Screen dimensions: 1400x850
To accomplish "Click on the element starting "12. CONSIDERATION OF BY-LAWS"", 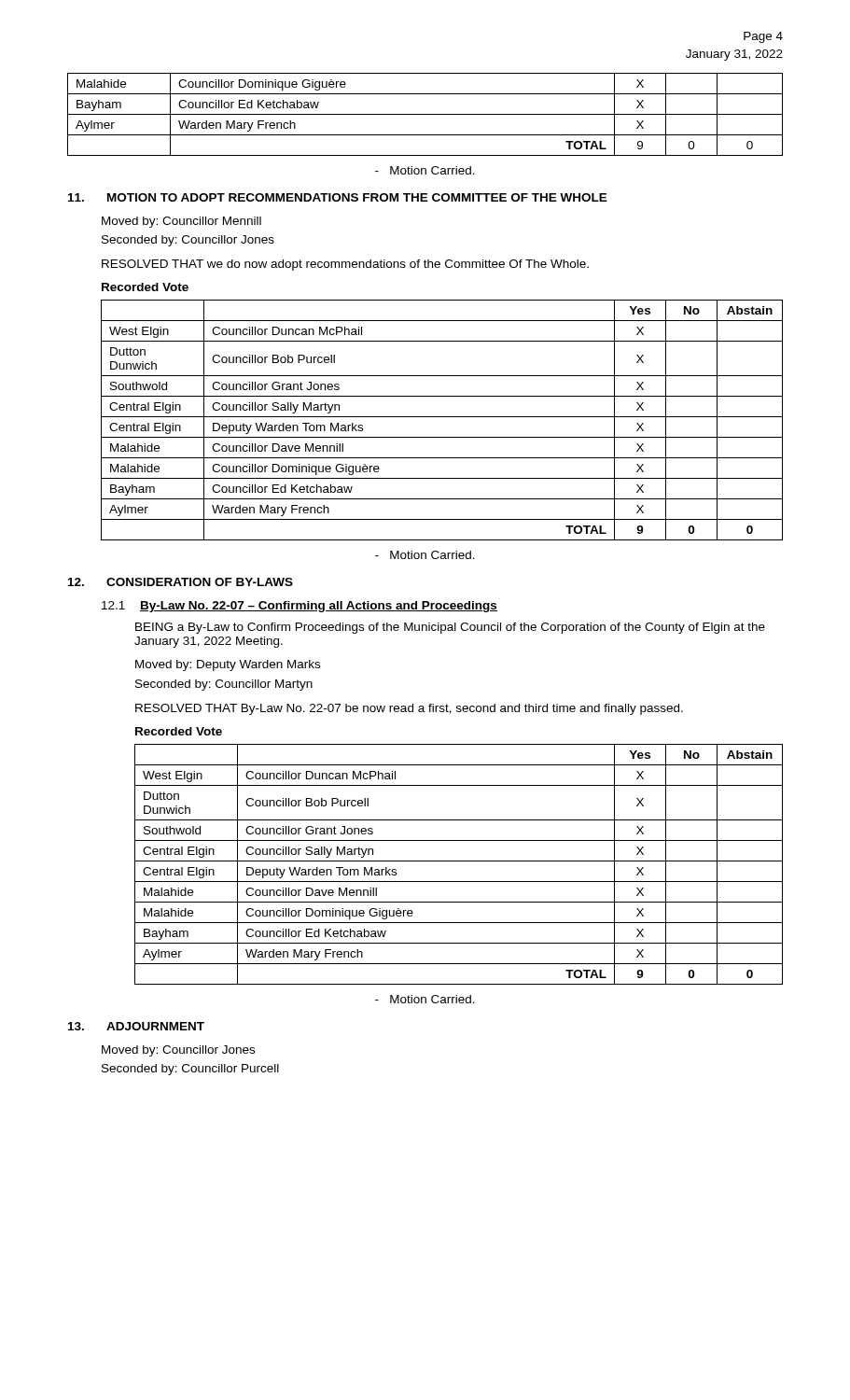I will [180, 582].
